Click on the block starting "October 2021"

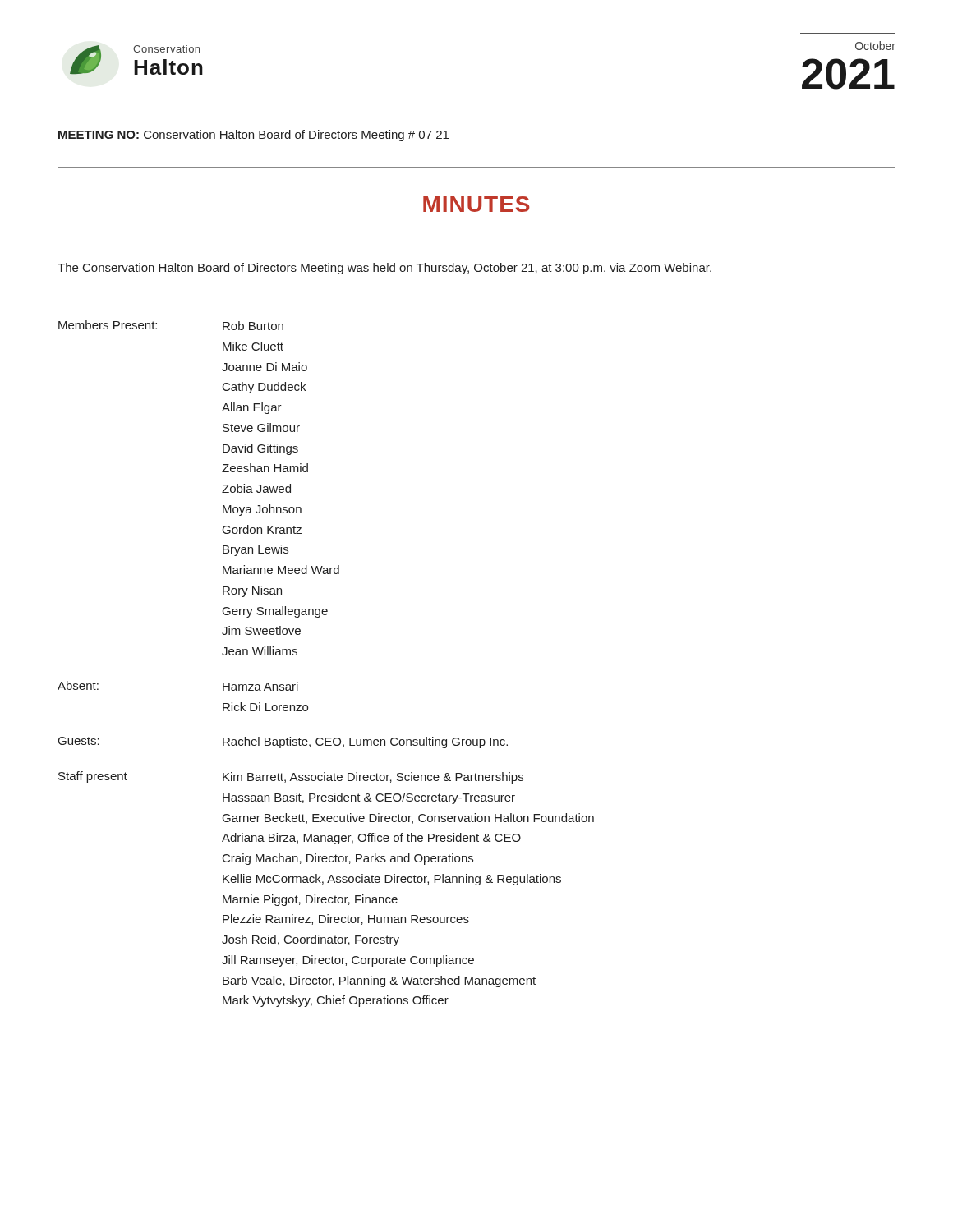(848, 67)
